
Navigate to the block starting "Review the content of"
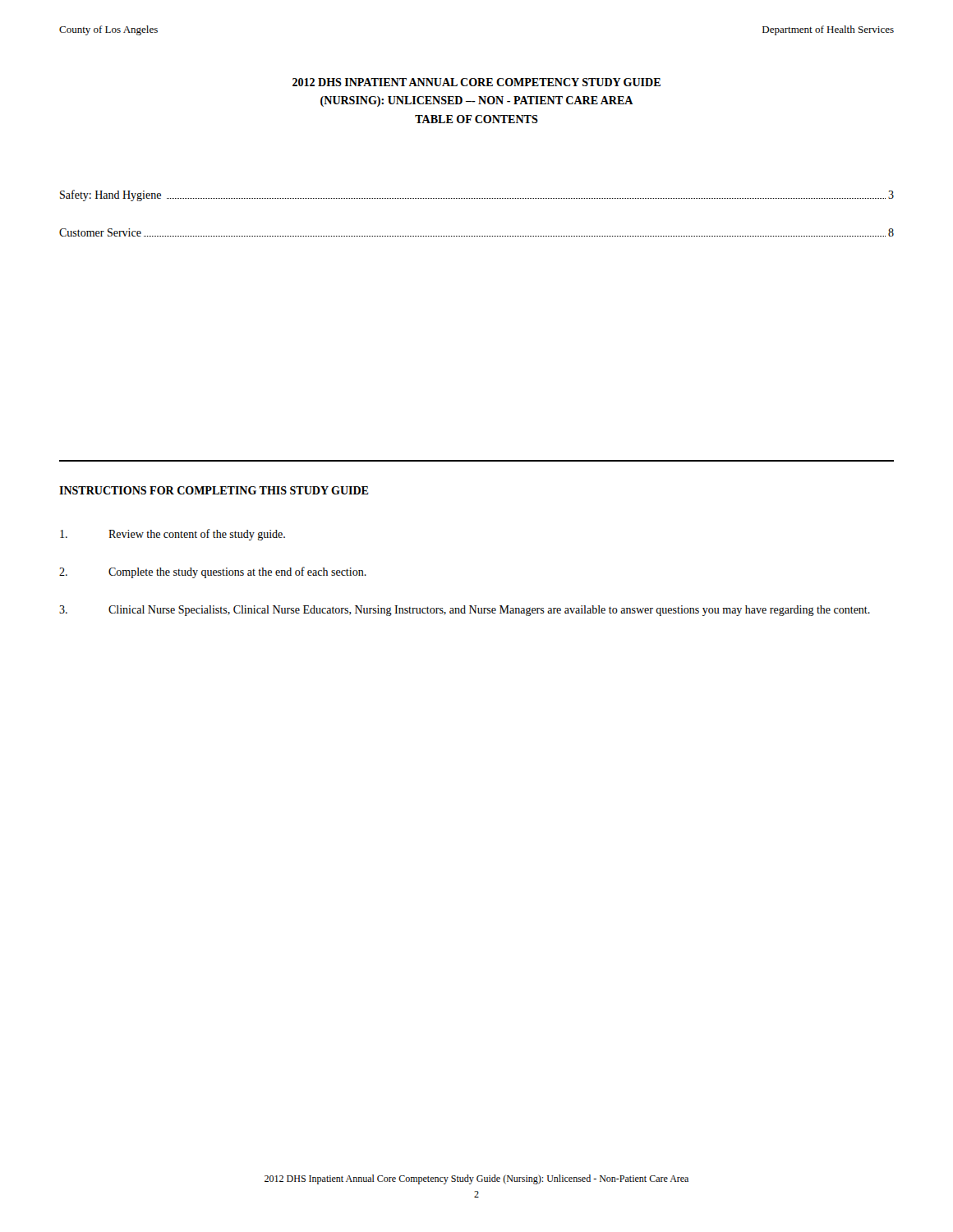(172, 534)
